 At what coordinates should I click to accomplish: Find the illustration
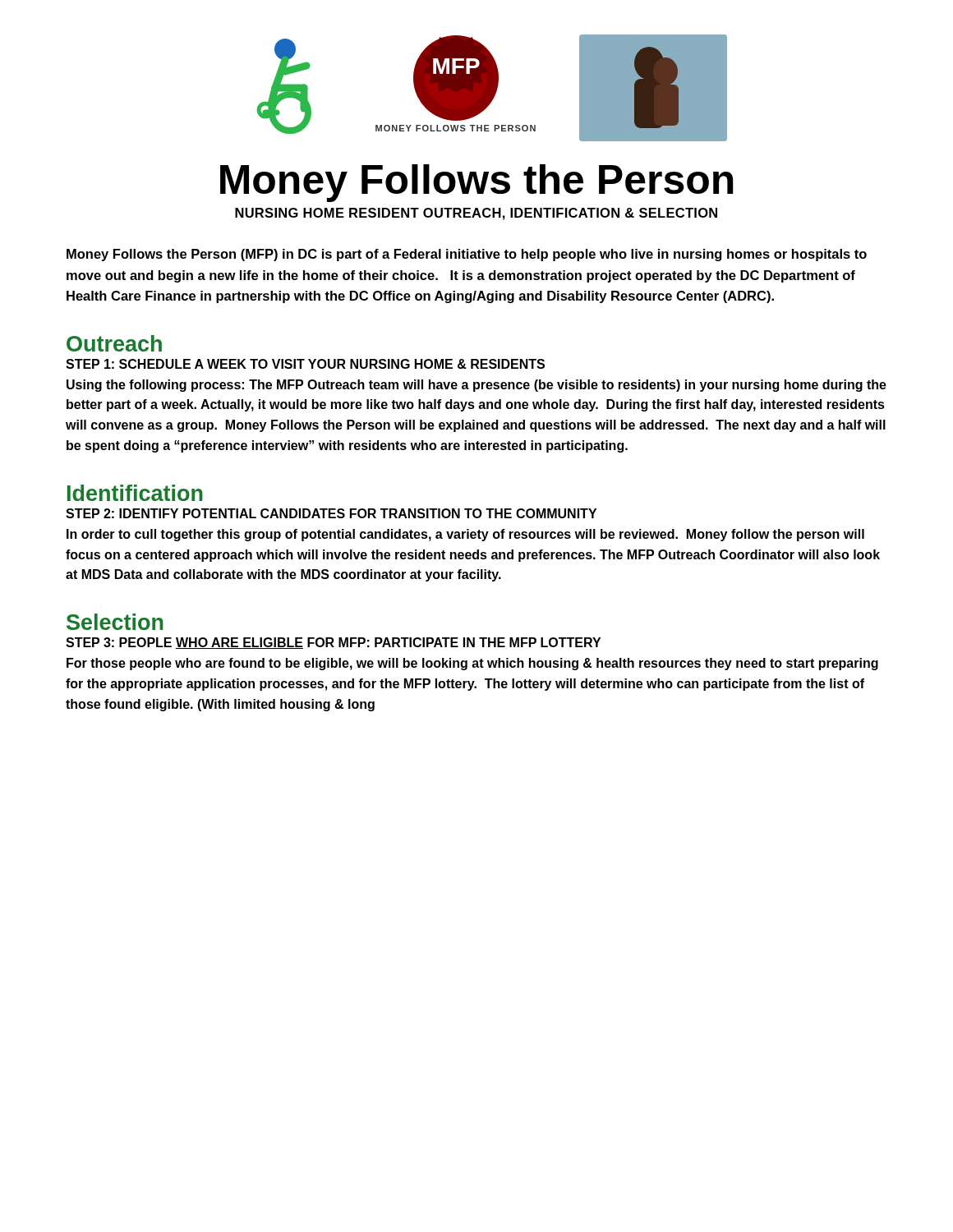tap(476, 88)
